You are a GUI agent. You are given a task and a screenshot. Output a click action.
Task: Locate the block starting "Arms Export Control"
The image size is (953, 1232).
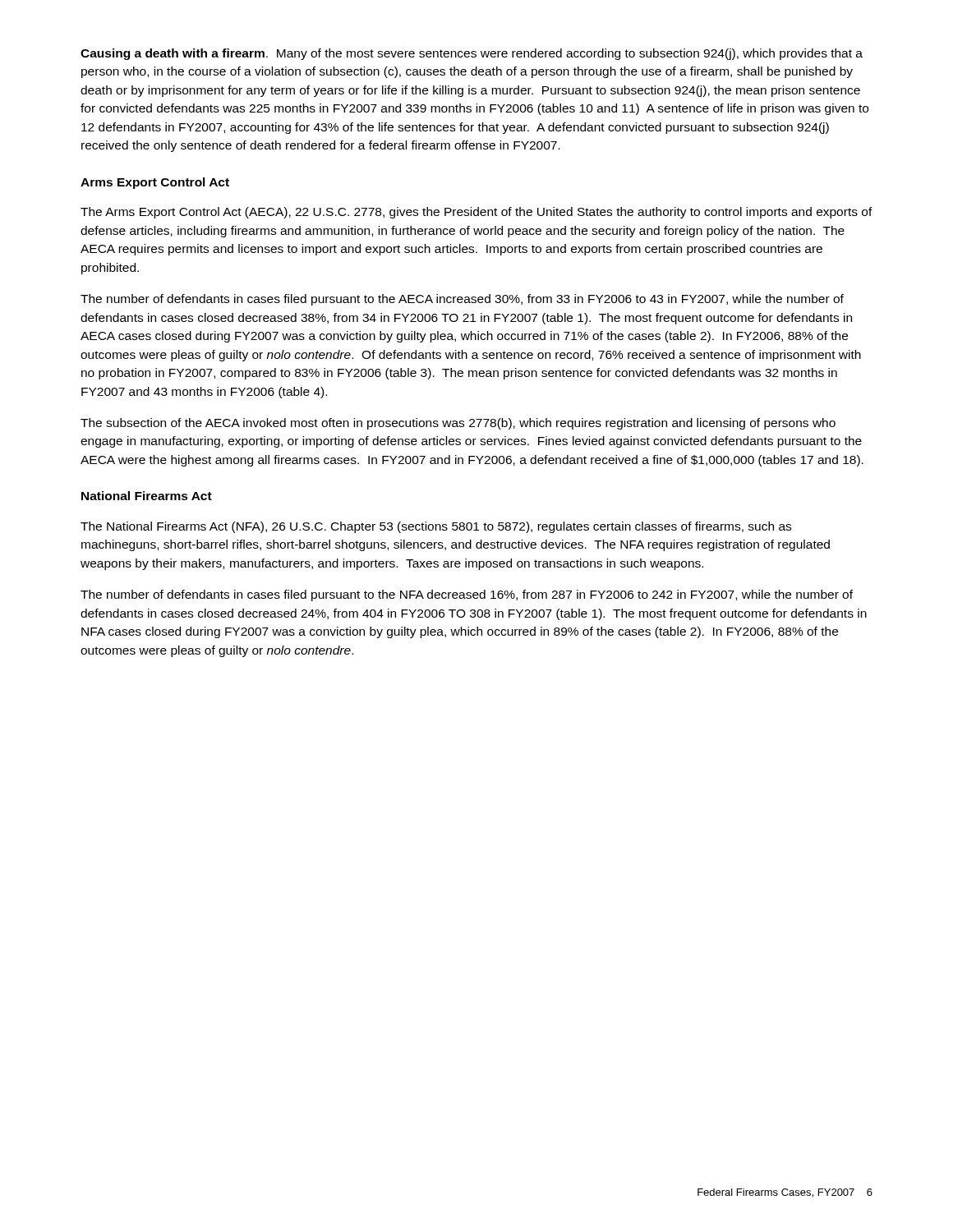click(x=155, y=182)
